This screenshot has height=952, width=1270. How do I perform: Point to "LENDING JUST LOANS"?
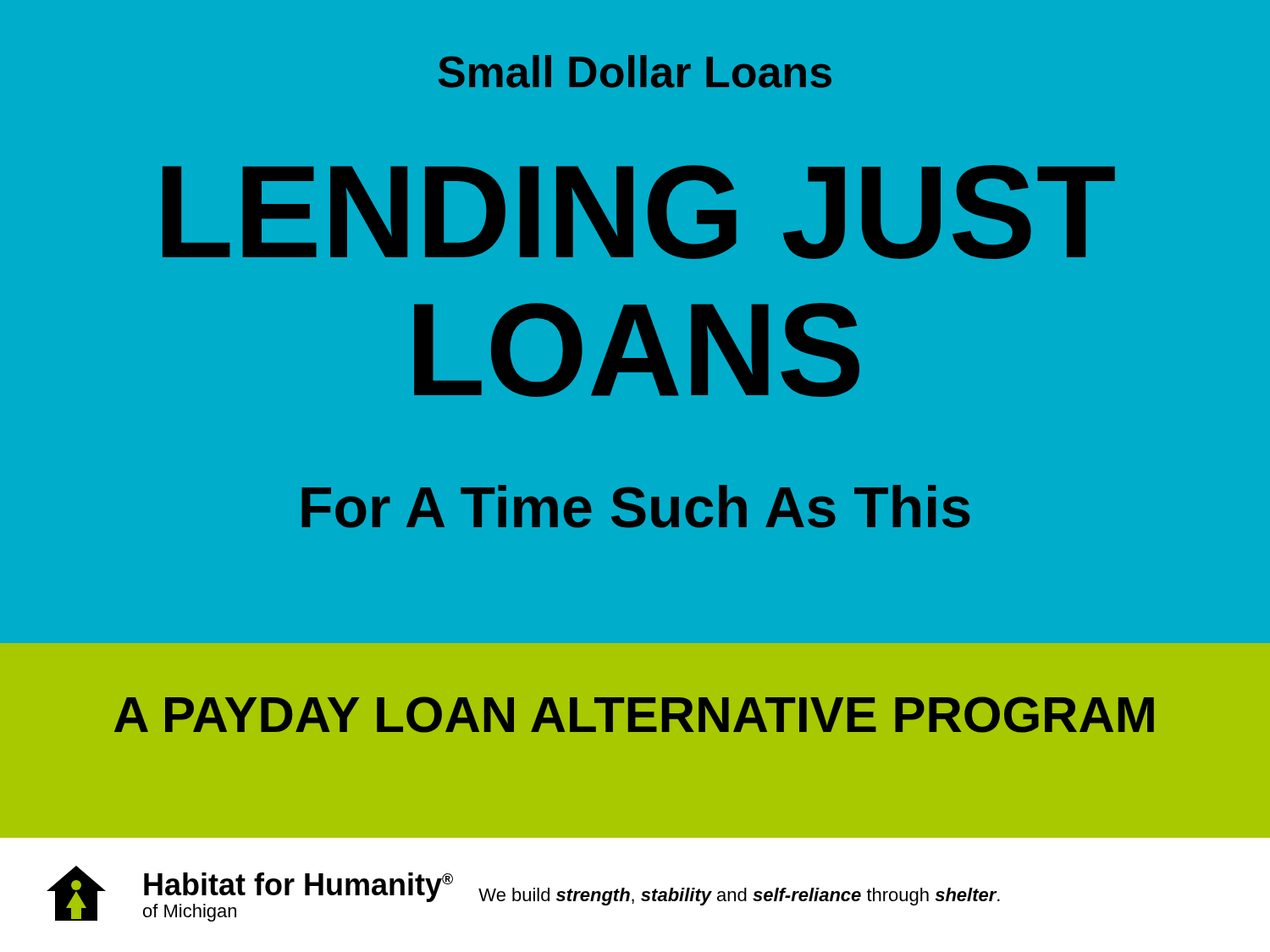point(635,282)
